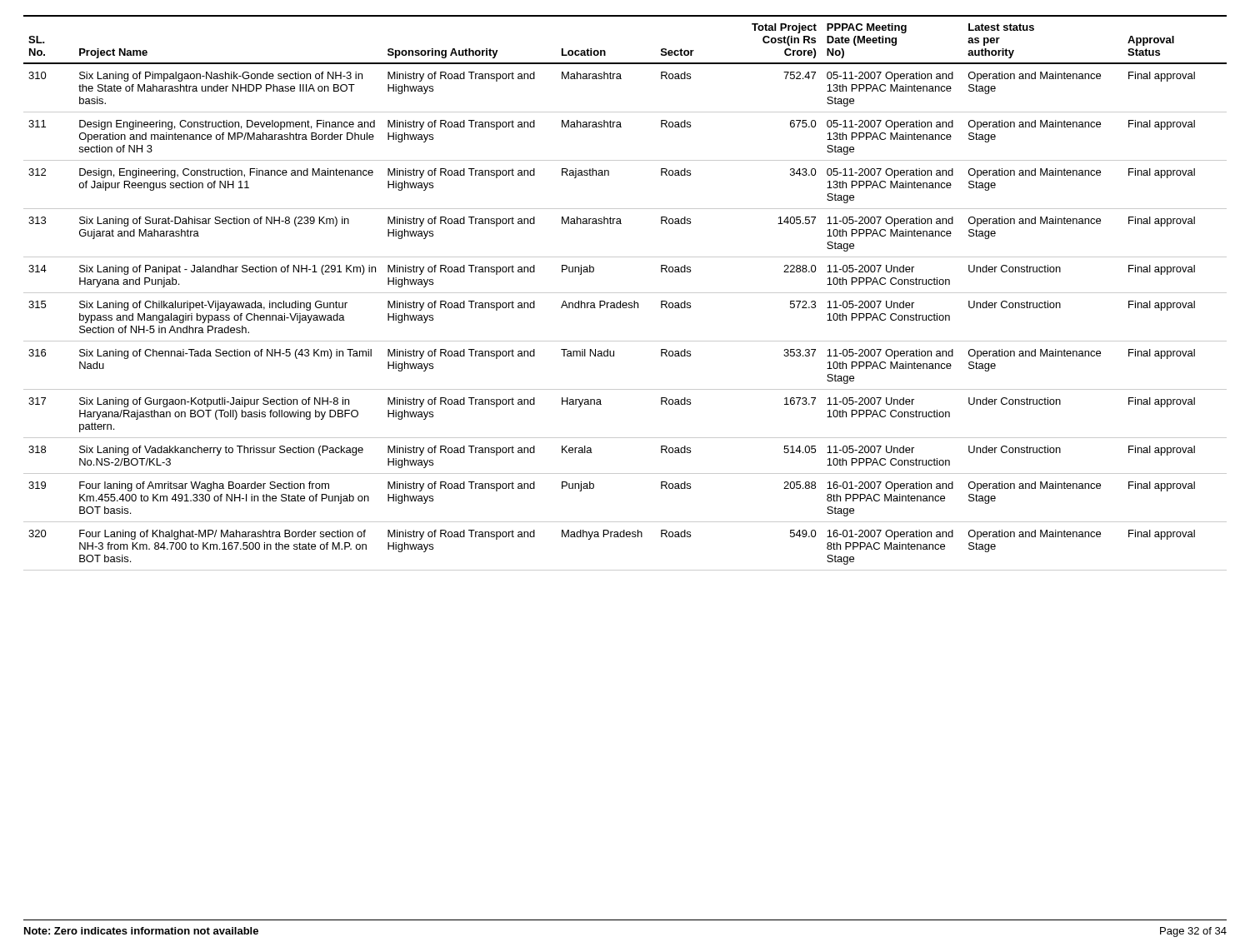Find the table that mentions "Total Project Cost(in"
This screenshot has height=952, width=1250.
625,293
